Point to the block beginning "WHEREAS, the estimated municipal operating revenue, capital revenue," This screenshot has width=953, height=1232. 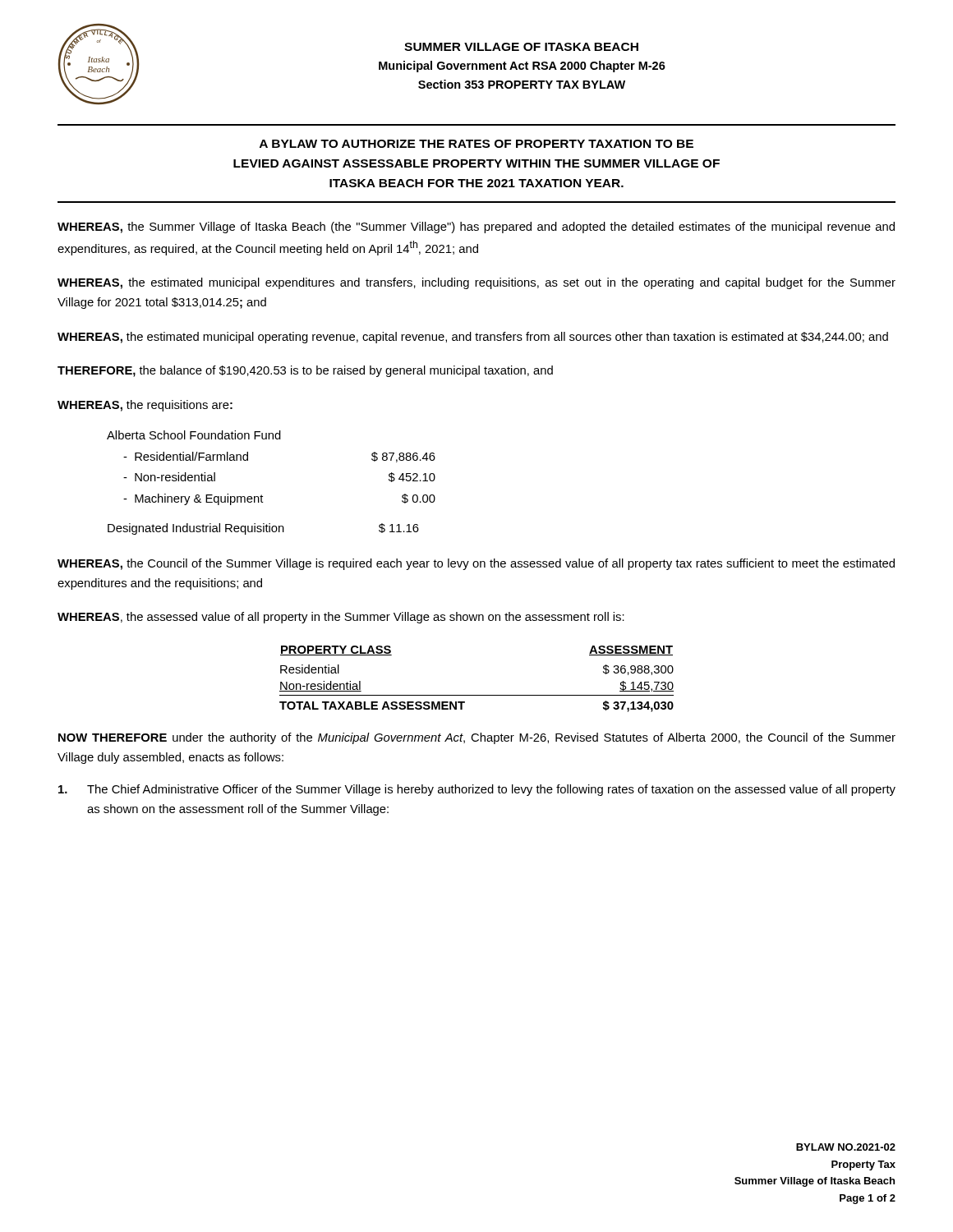[x=473, y=336]
